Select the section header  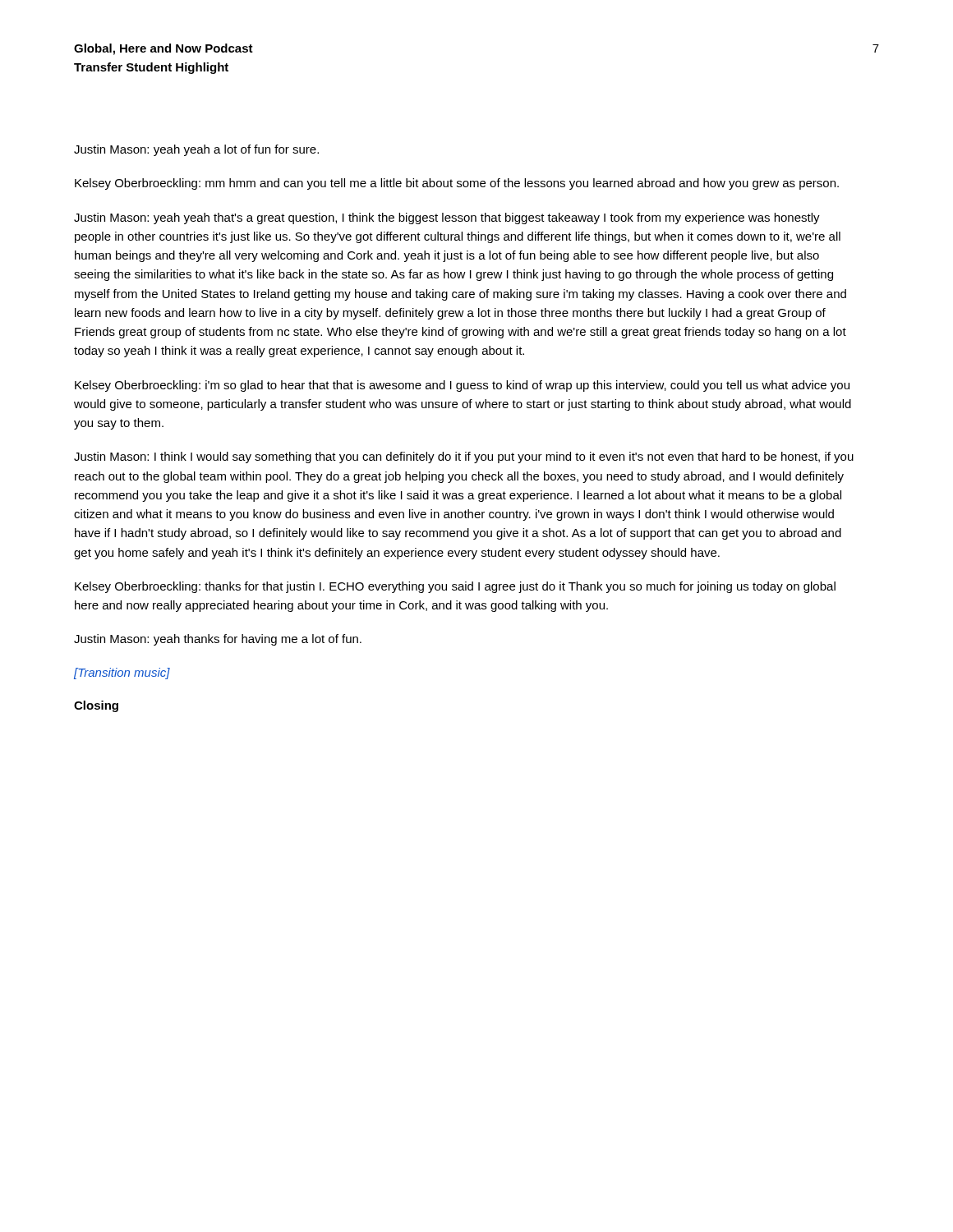coord(97,705)
